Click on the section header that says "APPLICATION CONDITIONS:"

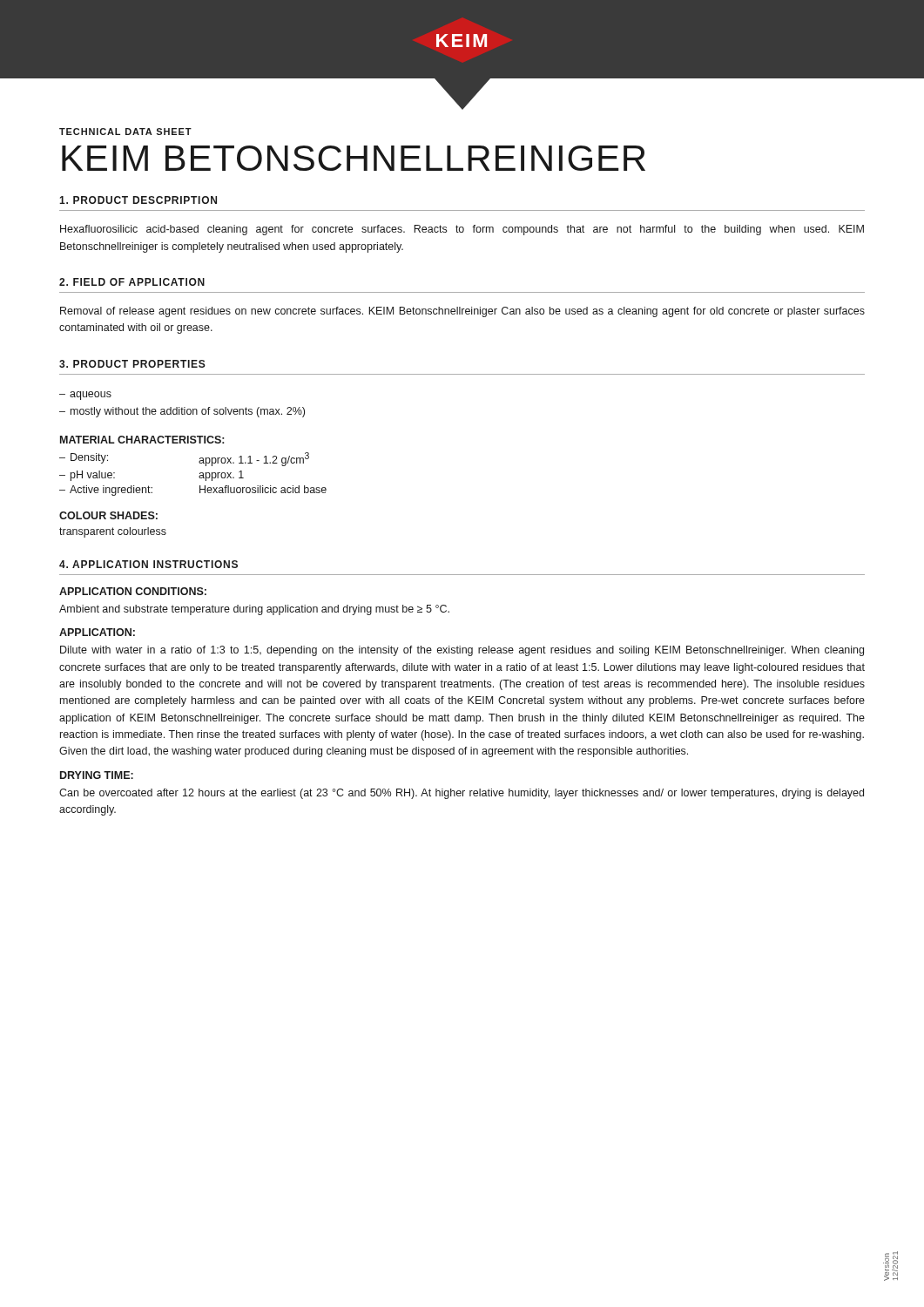pos(133,591)
